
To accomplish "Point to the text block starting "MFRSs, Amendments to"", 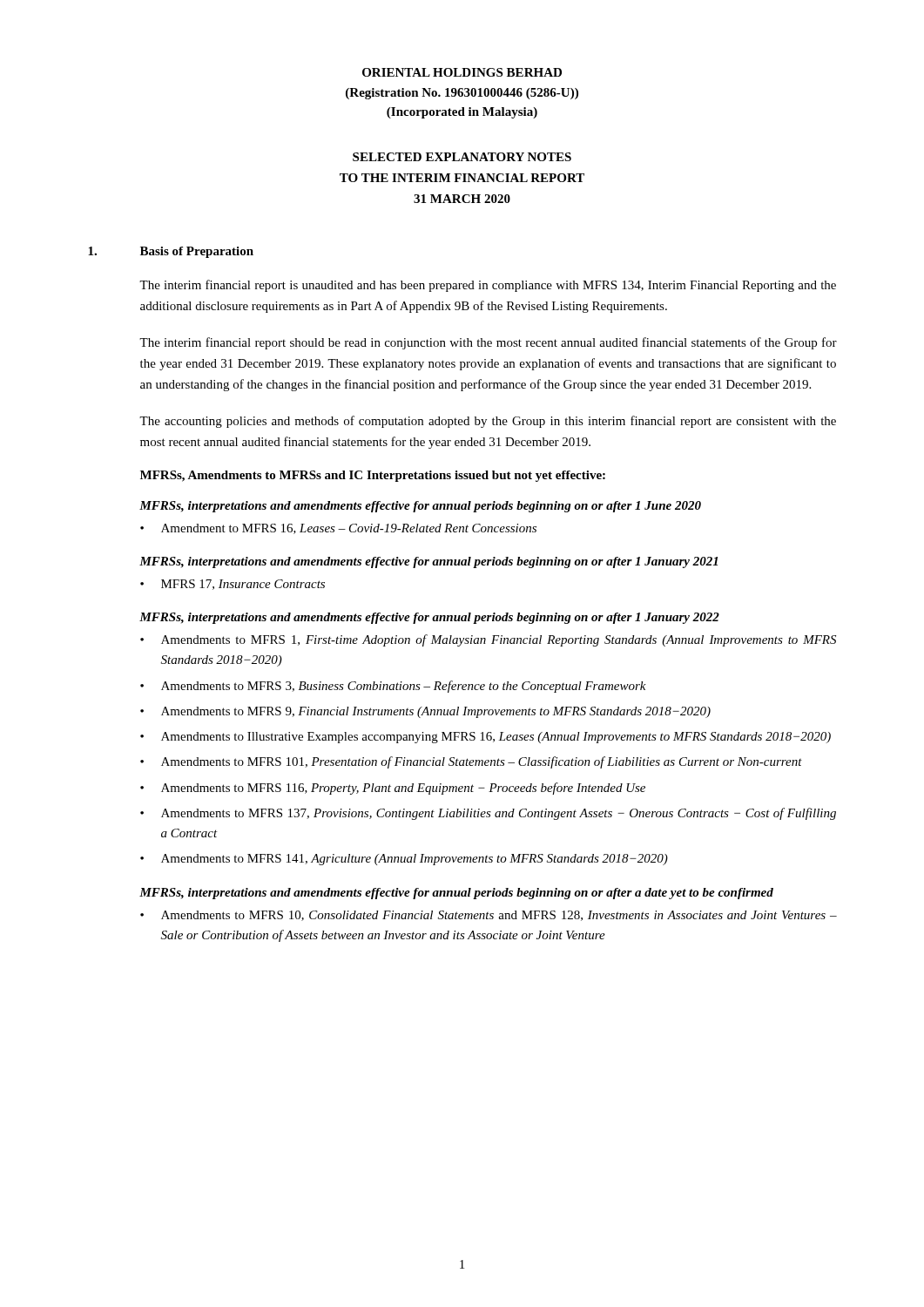I will tap(373, 474).
